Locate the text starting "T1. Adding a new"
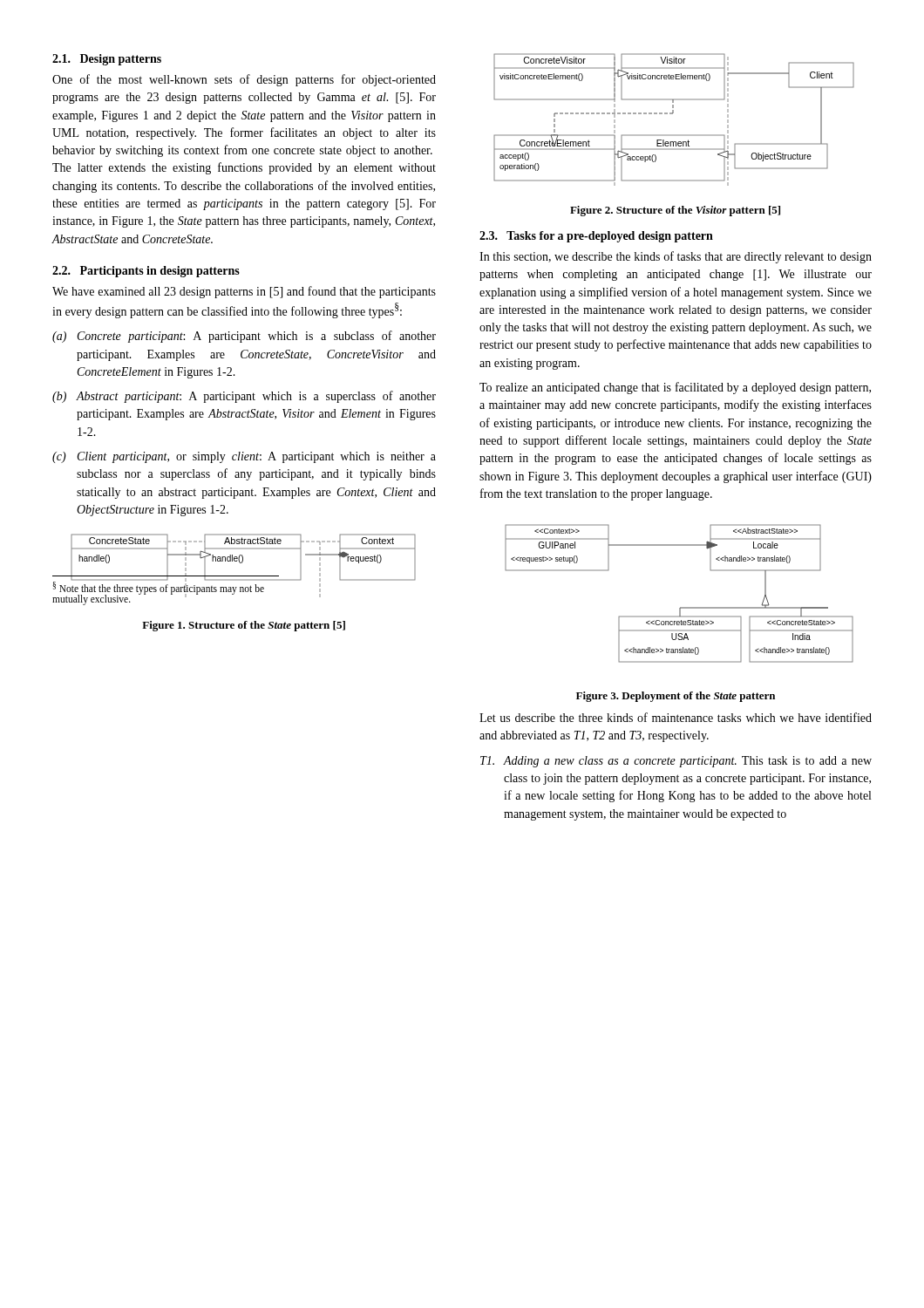Screen dimensions: 1308x924 [676, 788]
